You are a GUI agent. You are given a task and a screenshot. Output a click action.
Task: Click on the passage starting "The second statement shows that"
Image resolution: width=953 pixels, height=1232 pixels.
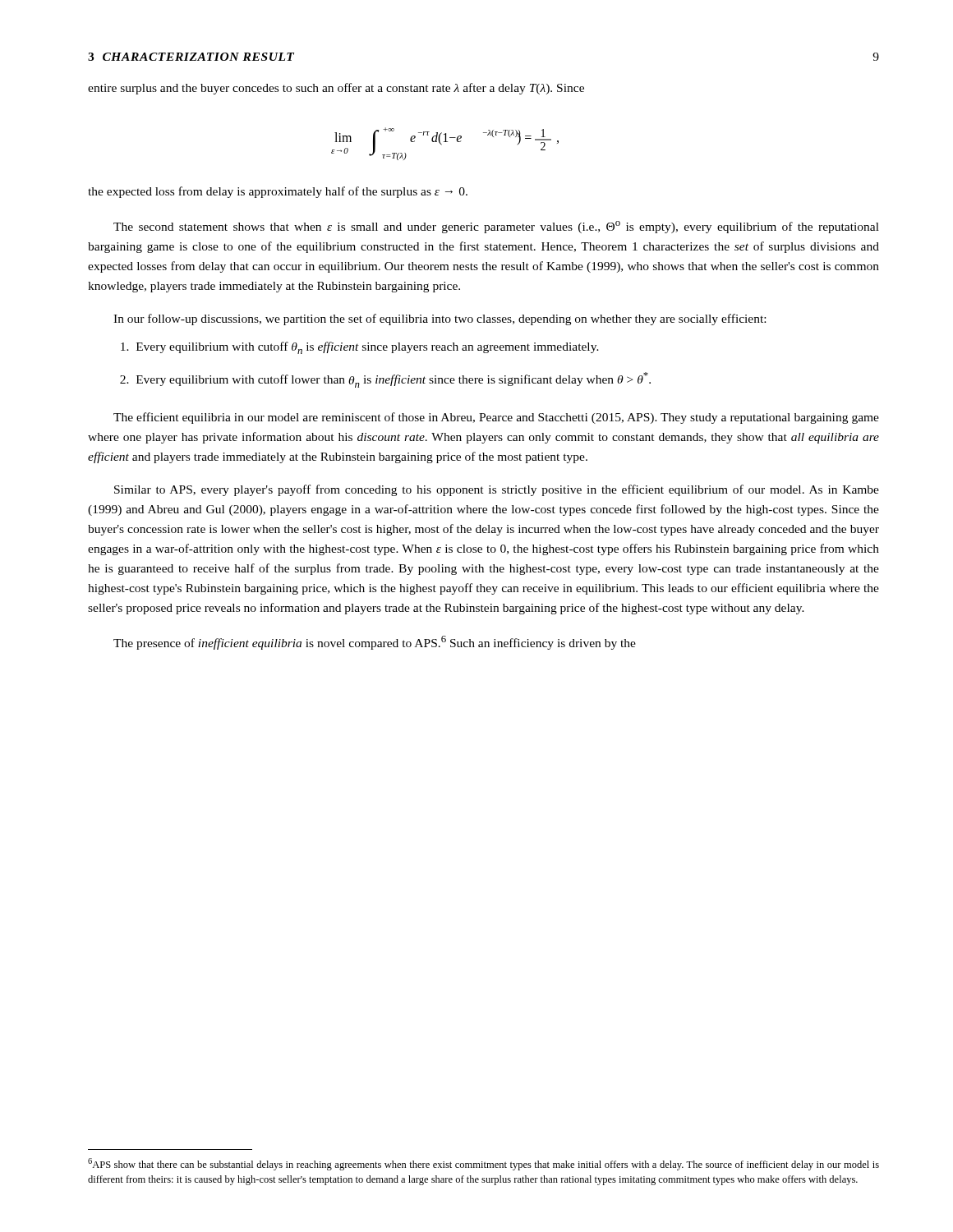click(x=483, y=255)
